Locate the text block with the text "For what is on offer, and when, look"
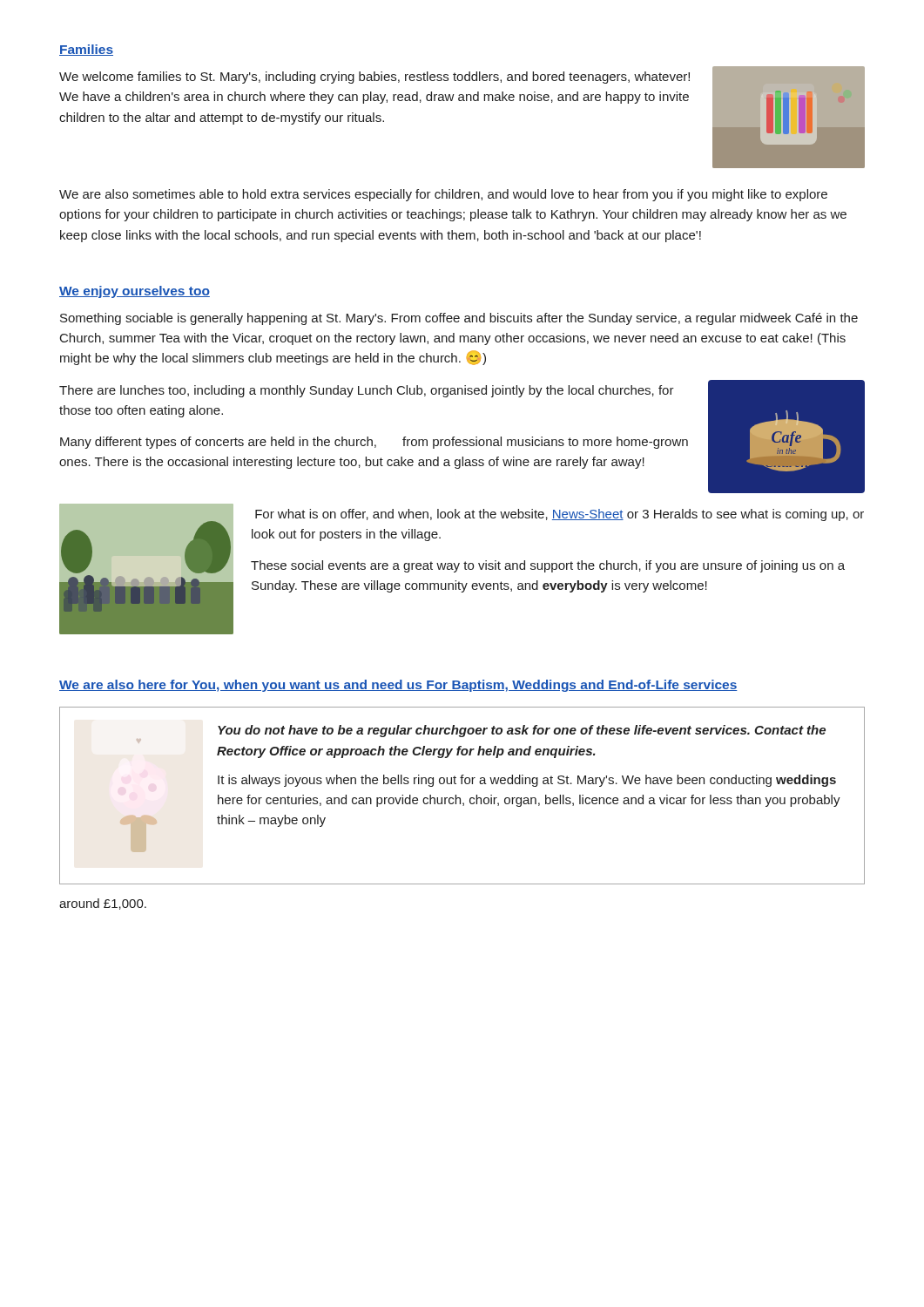 pyautogui.click(x=557, y=524)
